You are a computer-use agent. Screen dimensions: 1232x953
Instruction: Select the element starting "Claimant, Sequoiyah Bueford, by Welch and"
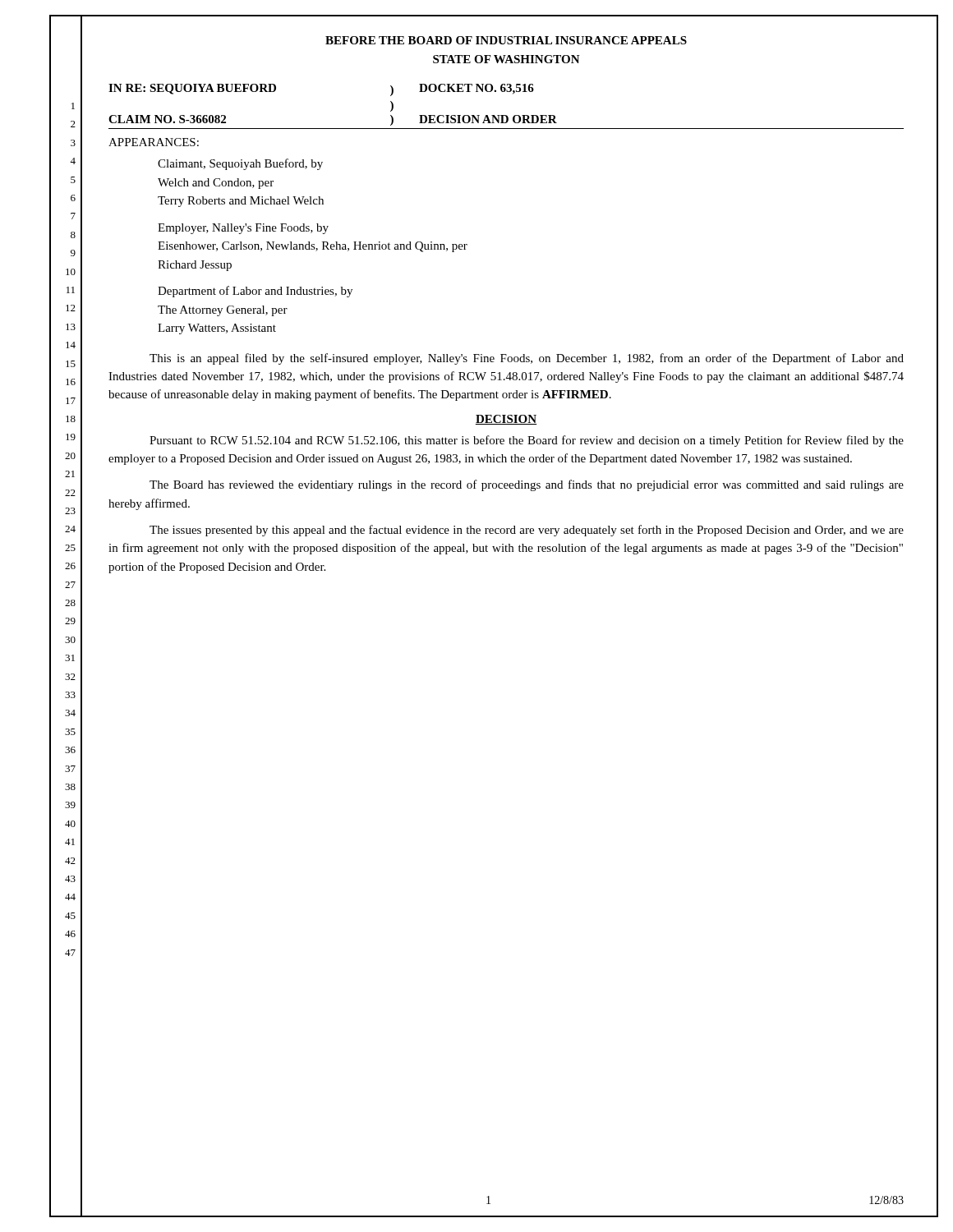click(x=241, y=182)
